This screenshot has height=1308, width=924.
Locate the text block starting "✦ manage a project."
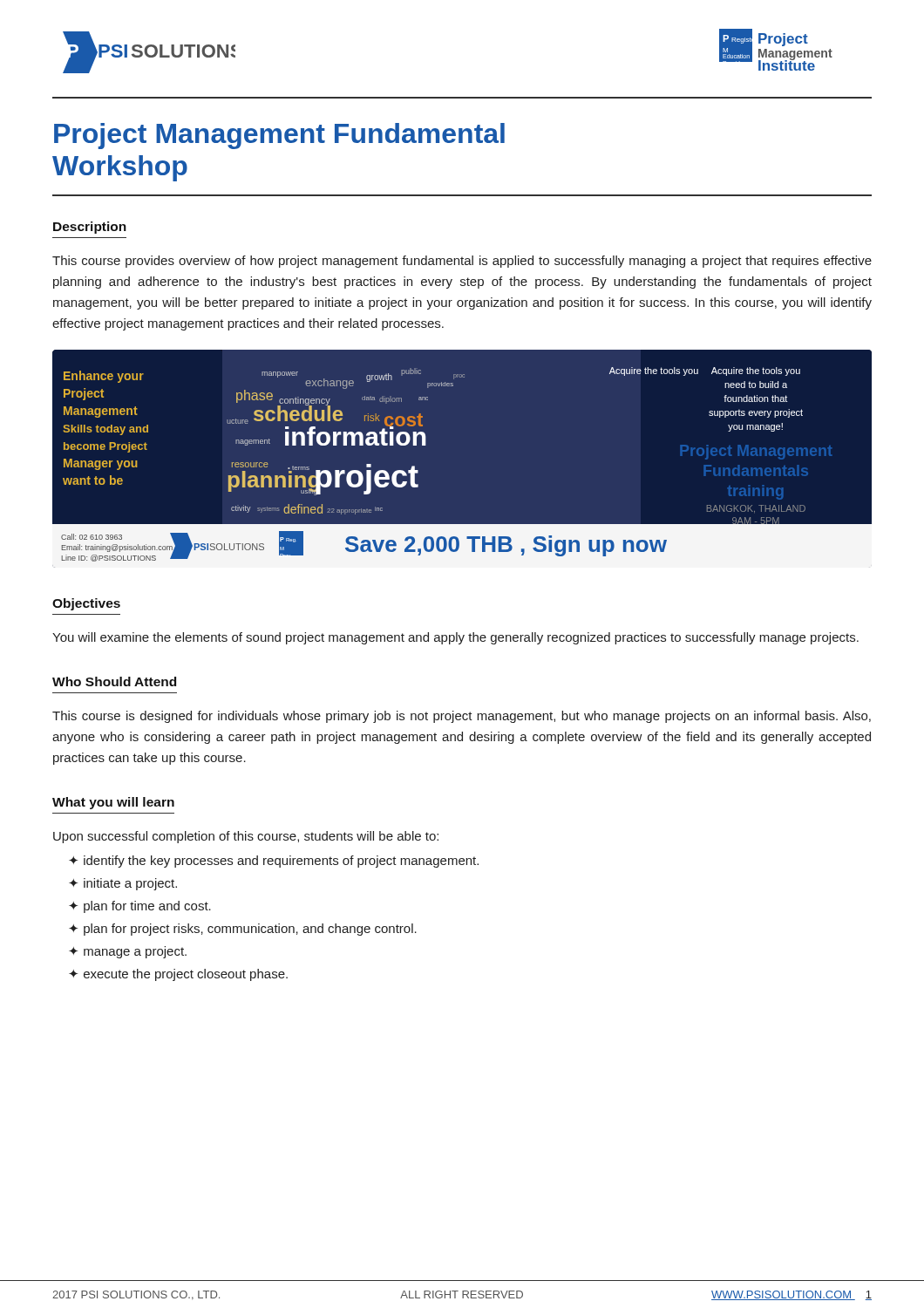128,951
